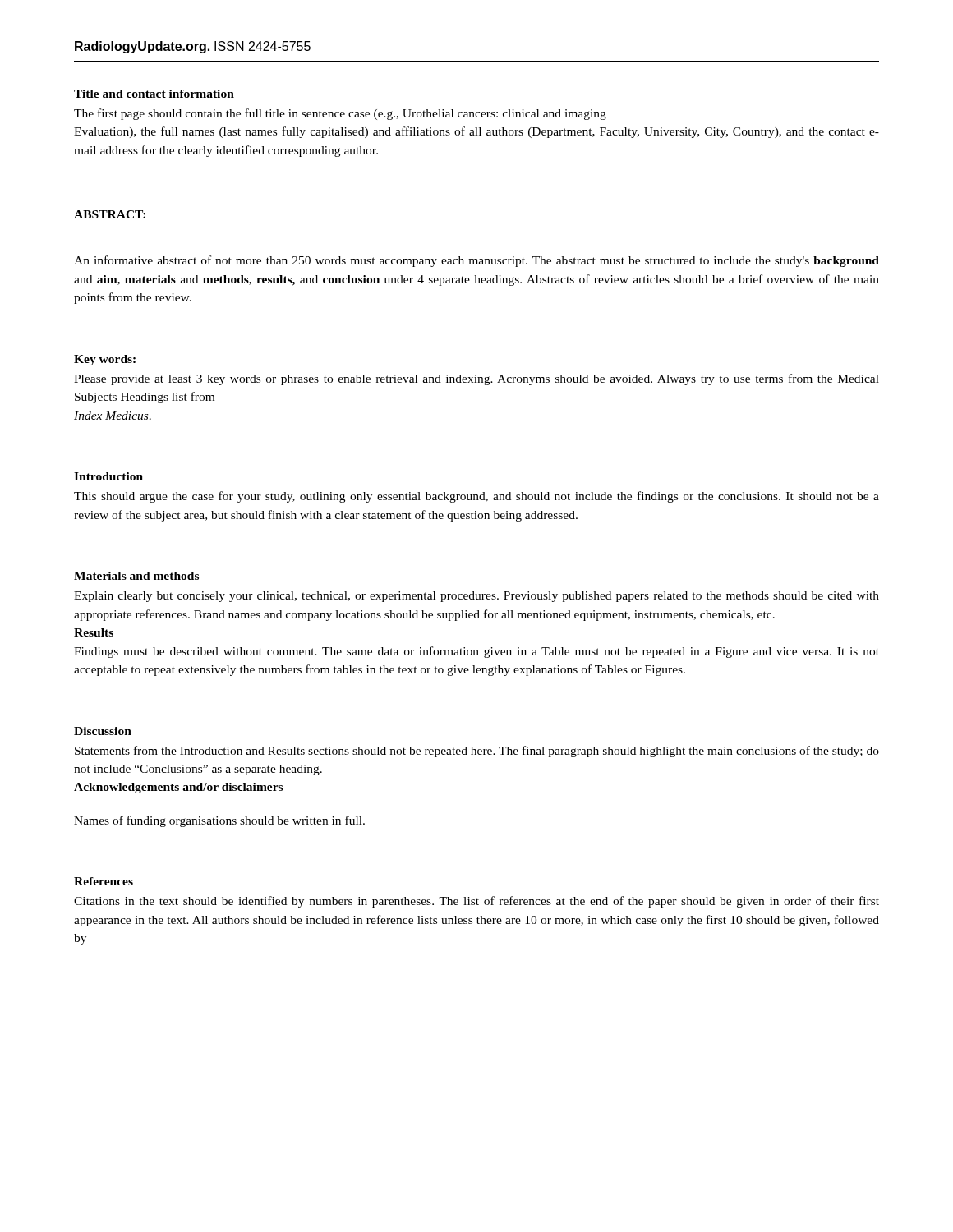Locate the text block starting "Key words:"
Image resolution: width=953 pixels, height=1232 pixels.
pos(105,358)
